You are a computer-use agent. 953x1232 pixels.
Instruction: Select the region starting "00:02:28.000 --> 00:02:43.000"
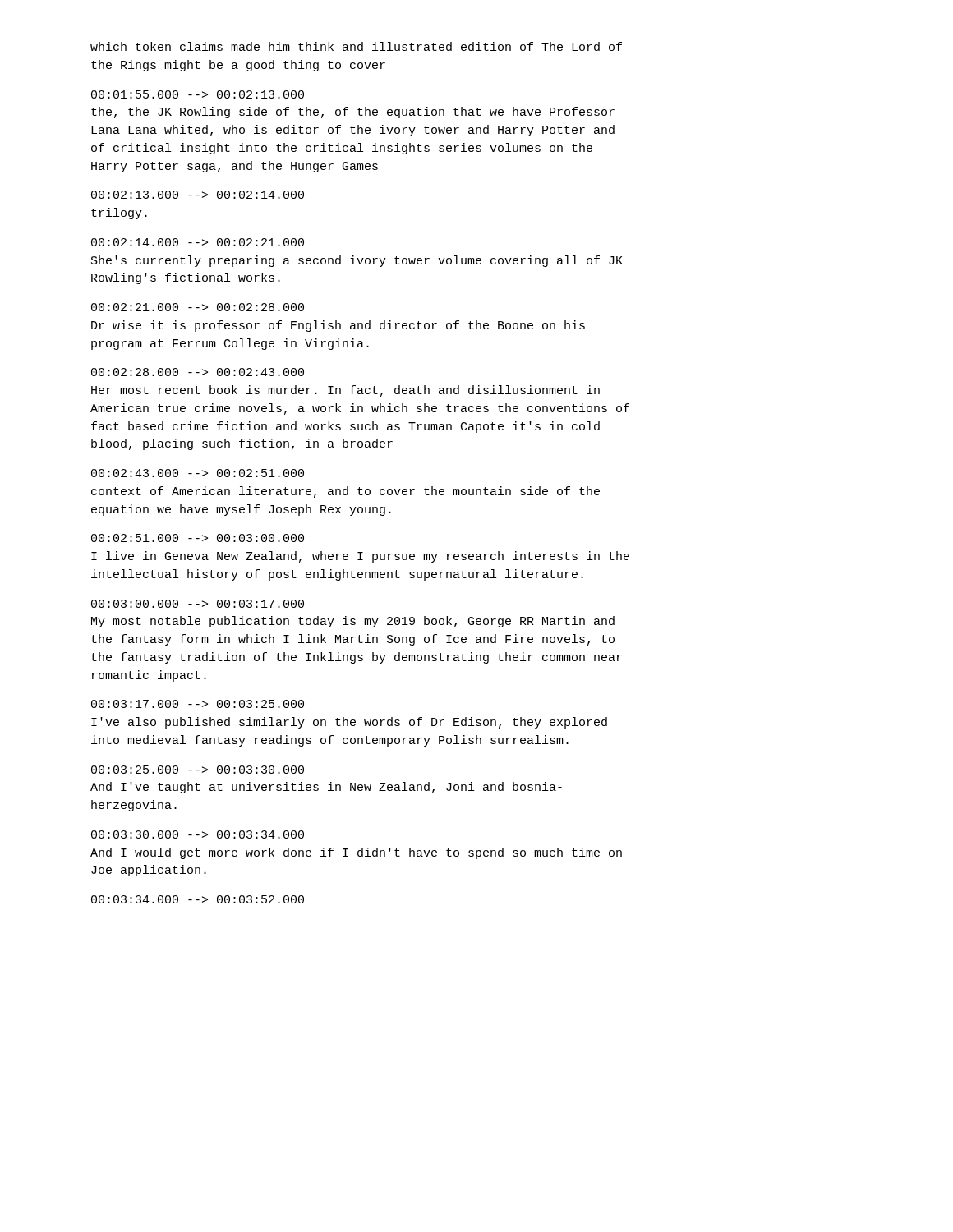tap(198, 373)
